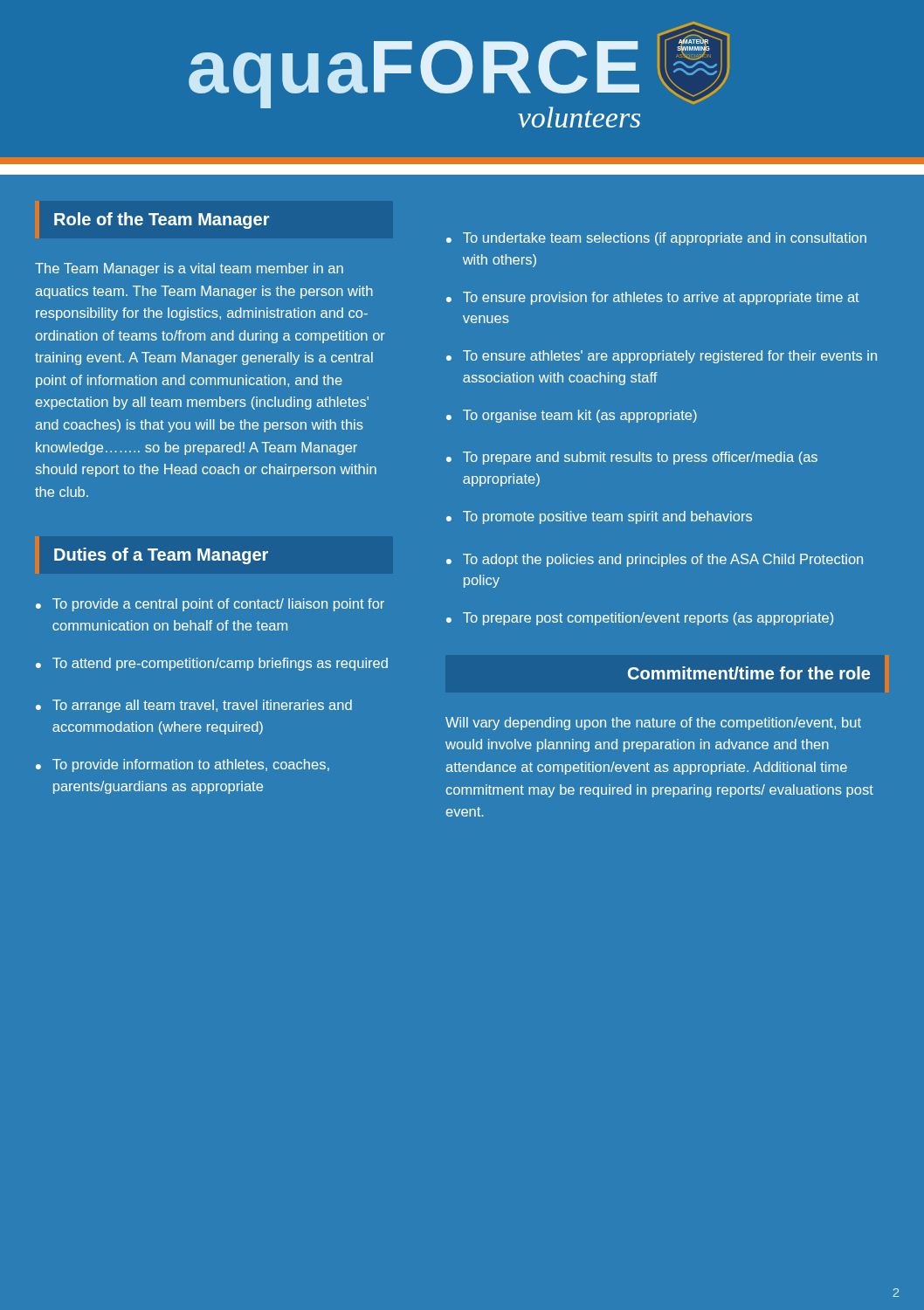The height and width of the screenshot is (1310, 924).
Task: Find "Duties of a Team Manager" on this page
Action: 216,555
